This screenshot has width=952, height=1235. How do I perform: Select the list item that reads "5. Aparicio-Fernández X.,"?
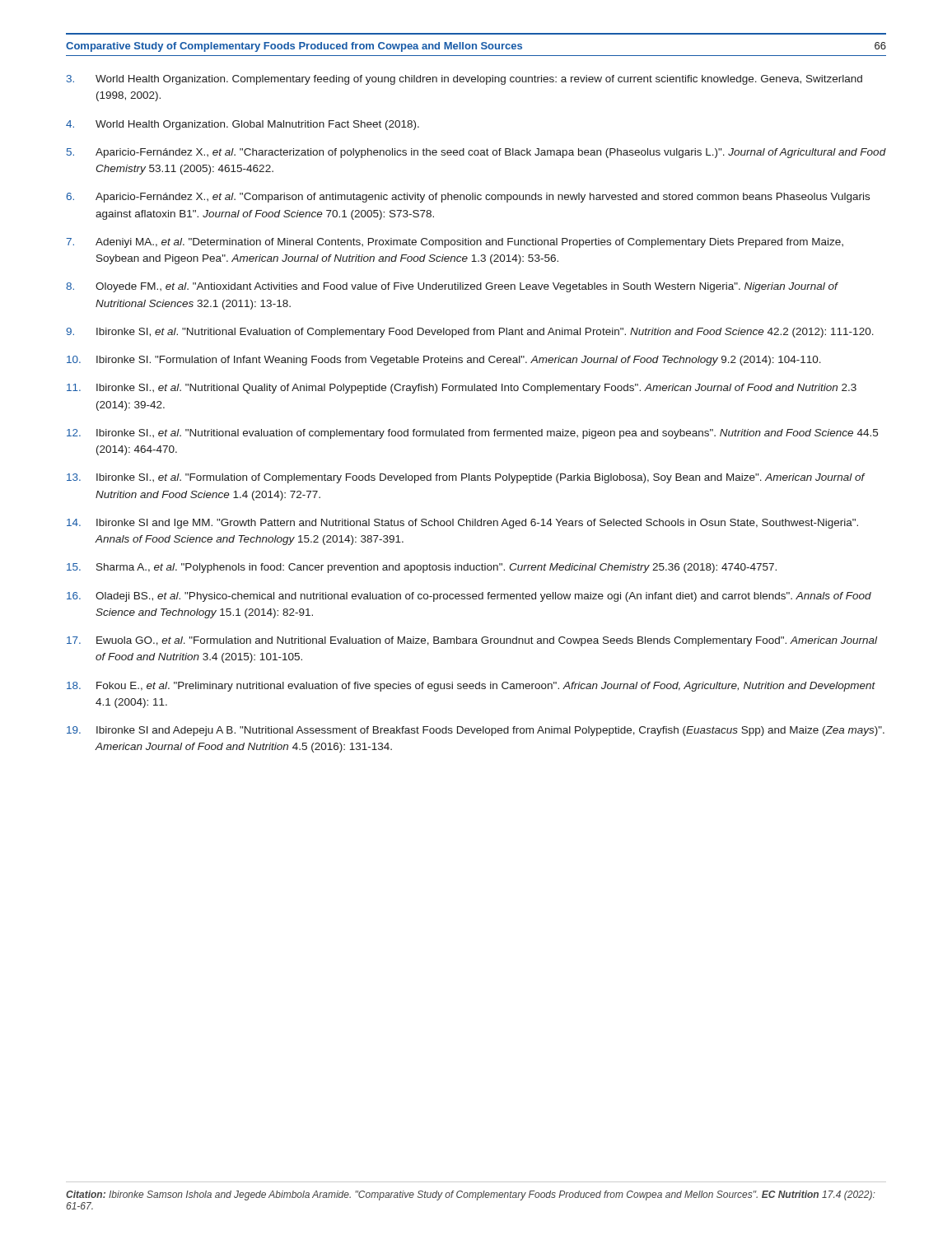pyautogui.click(x=476, y=161)
